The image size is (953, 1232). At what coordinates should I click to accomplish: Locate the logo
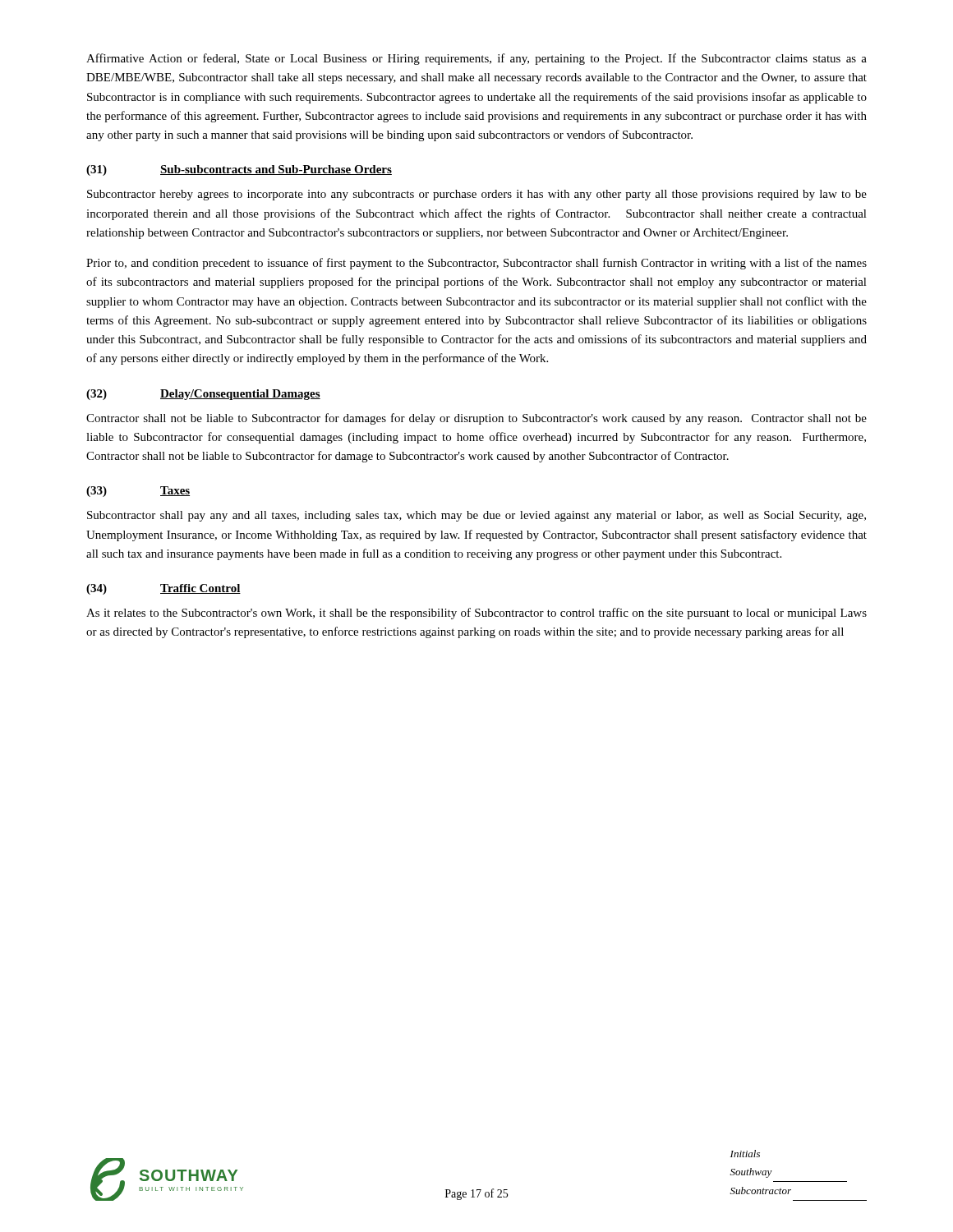166,1179
